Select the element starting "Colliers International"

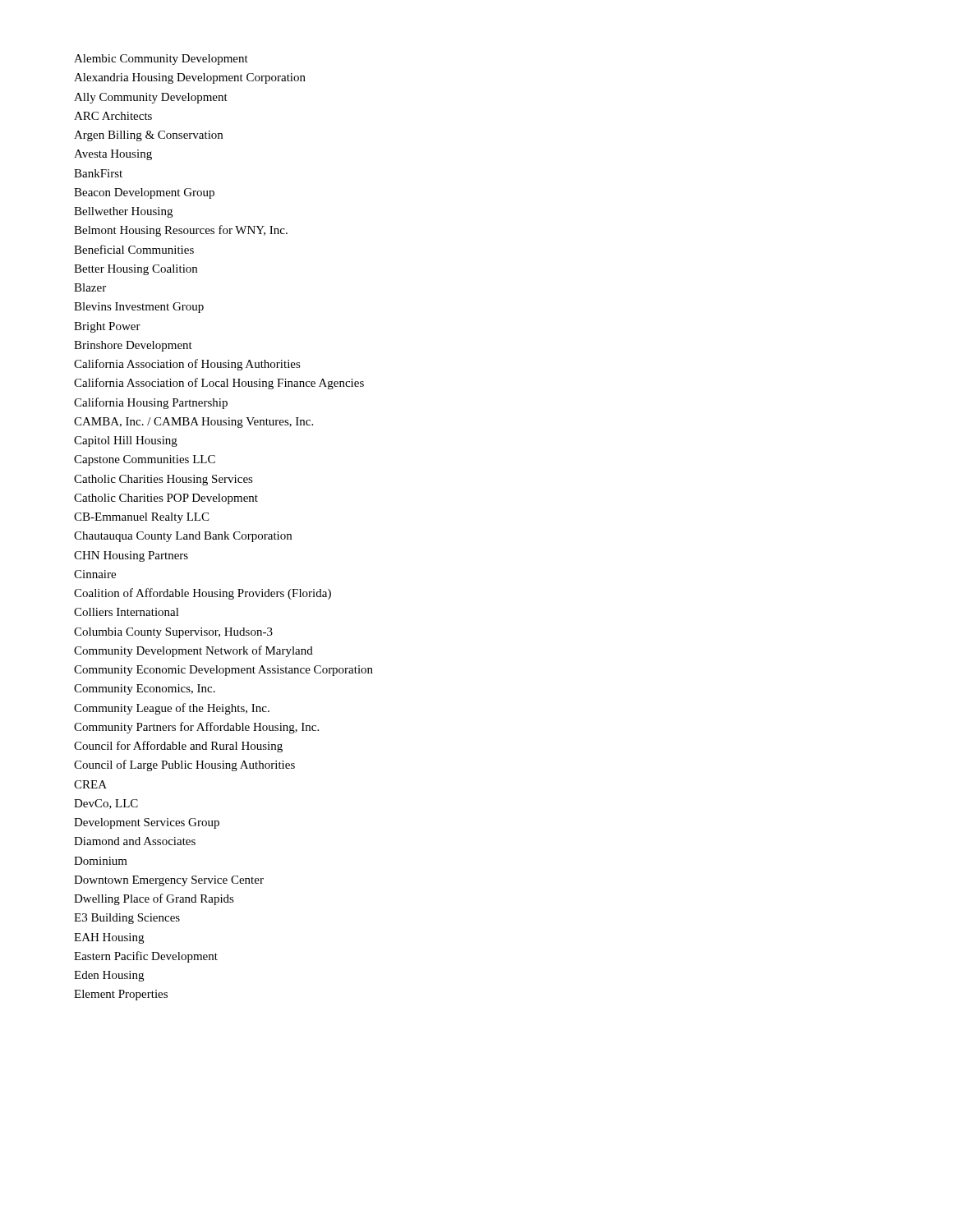126,612
